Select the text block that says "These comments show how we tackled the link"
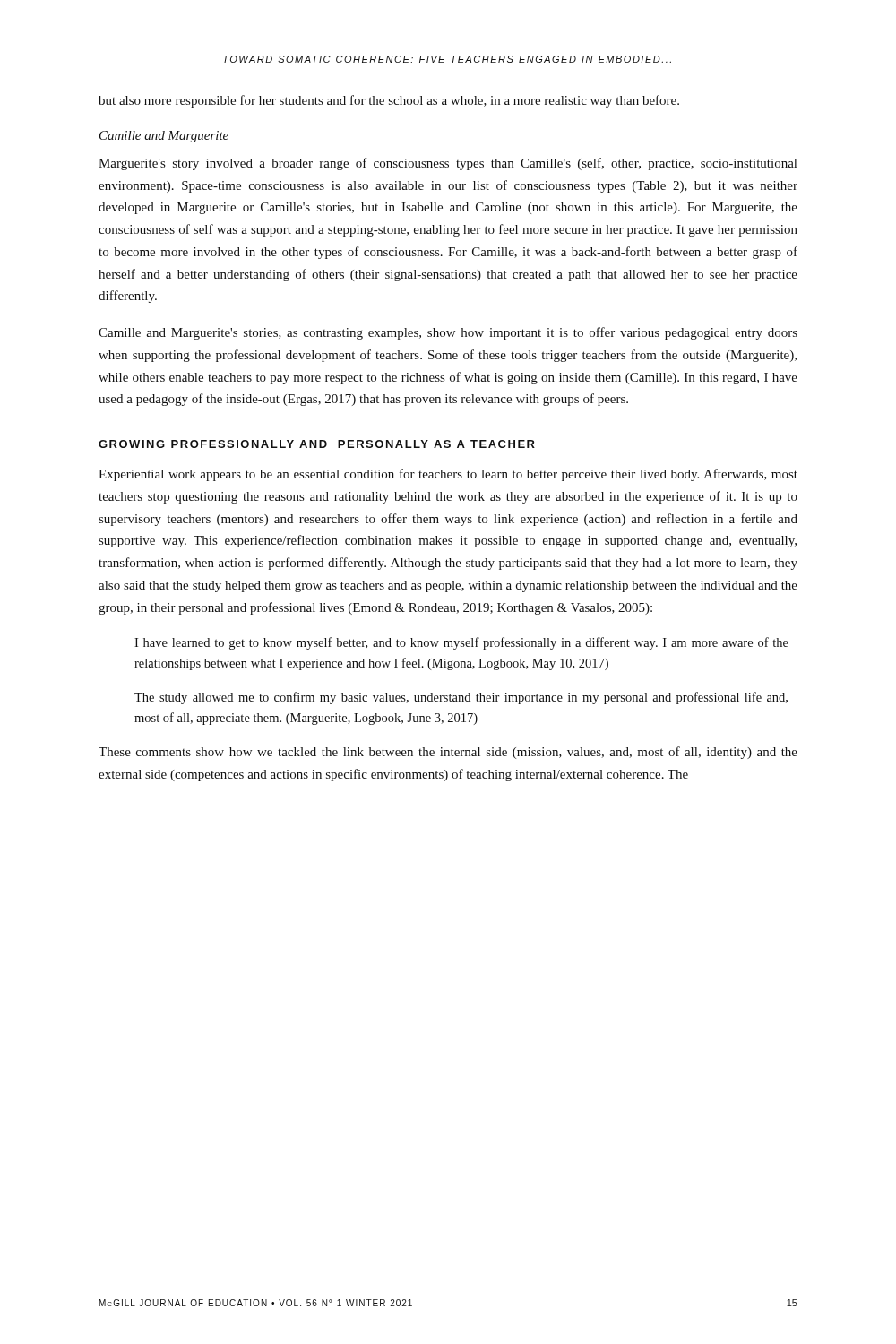This screenshot has width=896, height=1344. click(x=448, y=763)
